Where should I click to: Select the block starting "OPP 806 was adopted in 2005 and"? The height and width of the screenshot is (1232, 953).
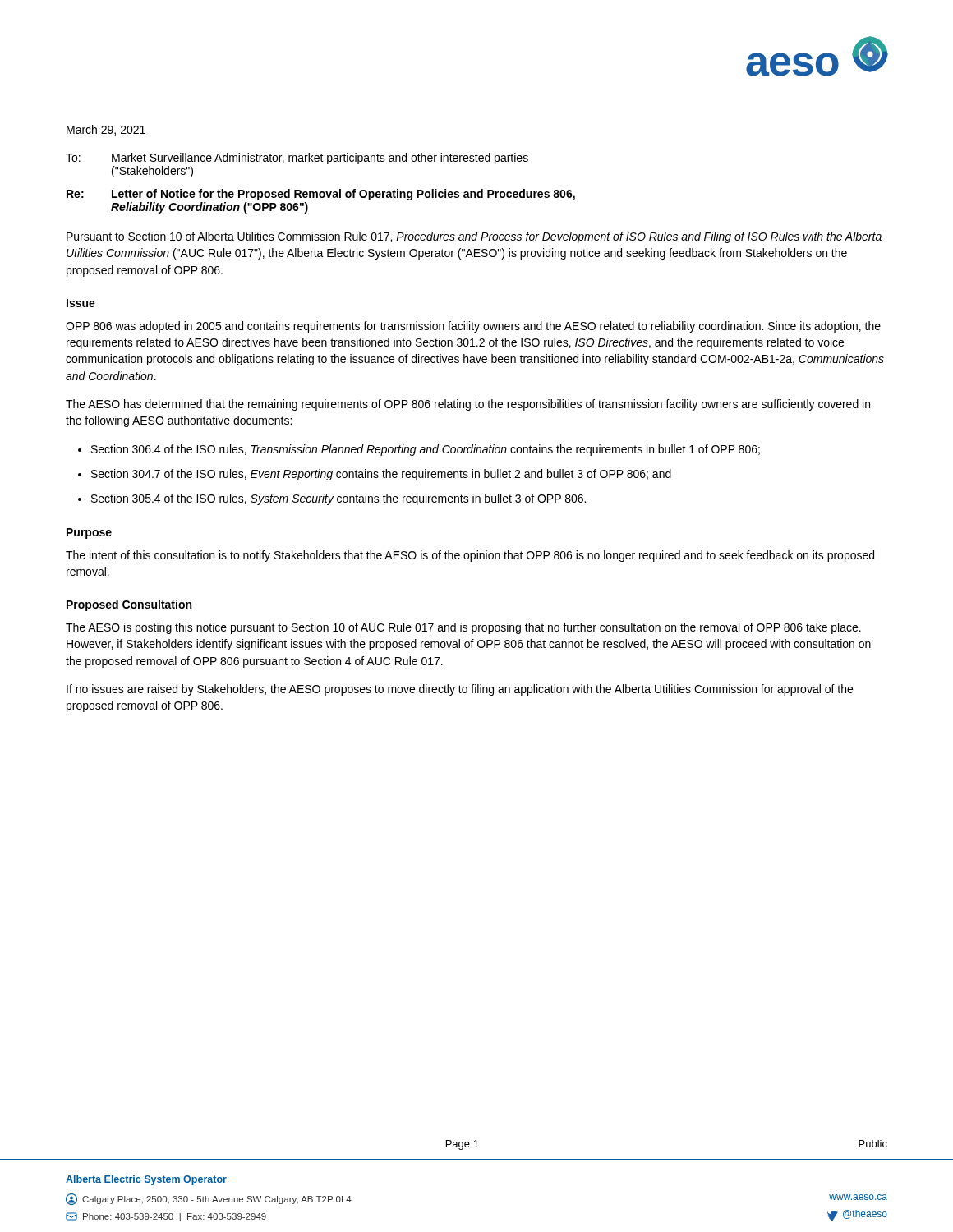click(x=475, y=351)
